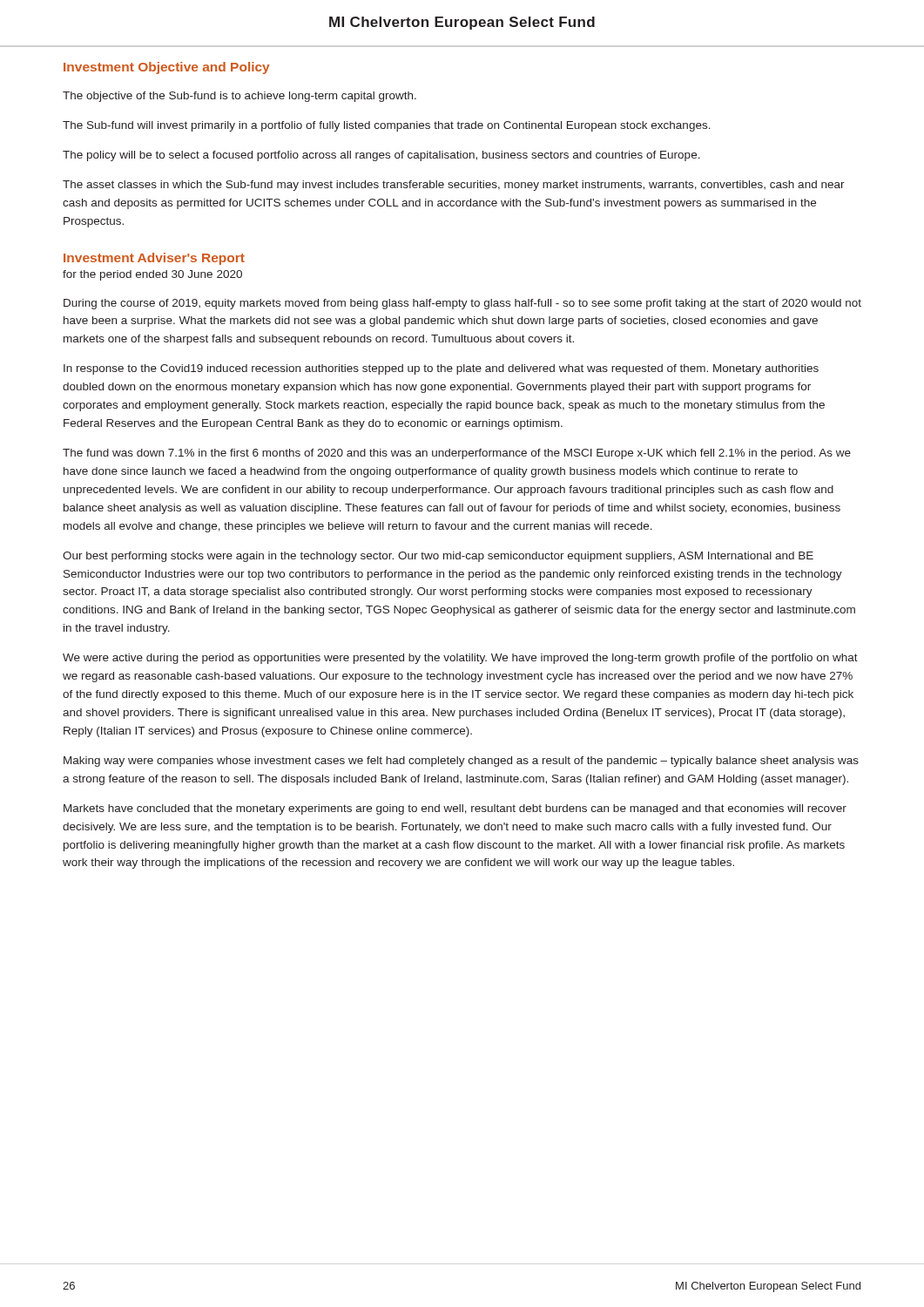
Task: Point to the passage starting "Our best performing stocks"
Action: coord(459,592)
